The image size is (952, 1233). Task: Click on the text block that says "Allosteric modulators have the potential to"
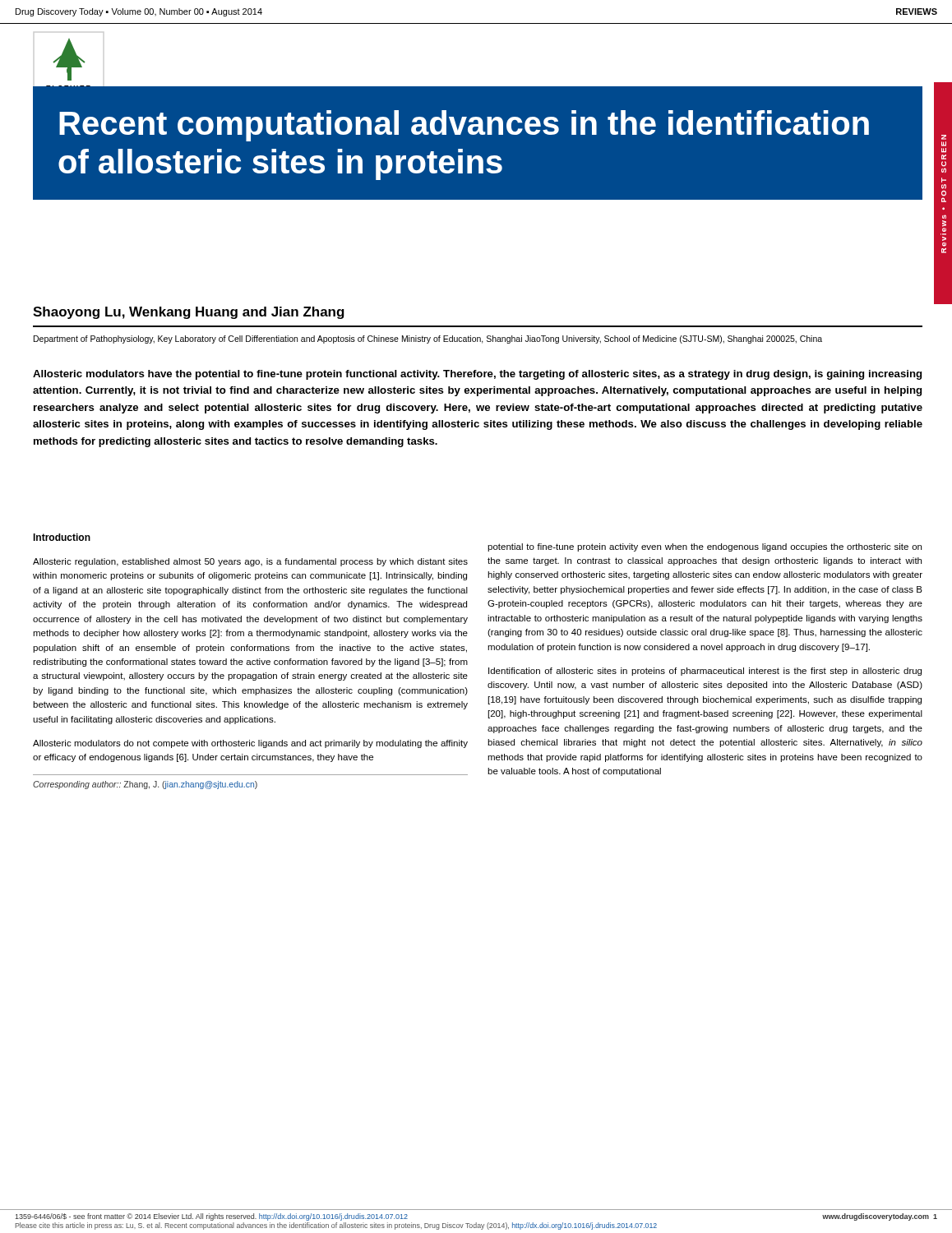(x=478, y=407)
